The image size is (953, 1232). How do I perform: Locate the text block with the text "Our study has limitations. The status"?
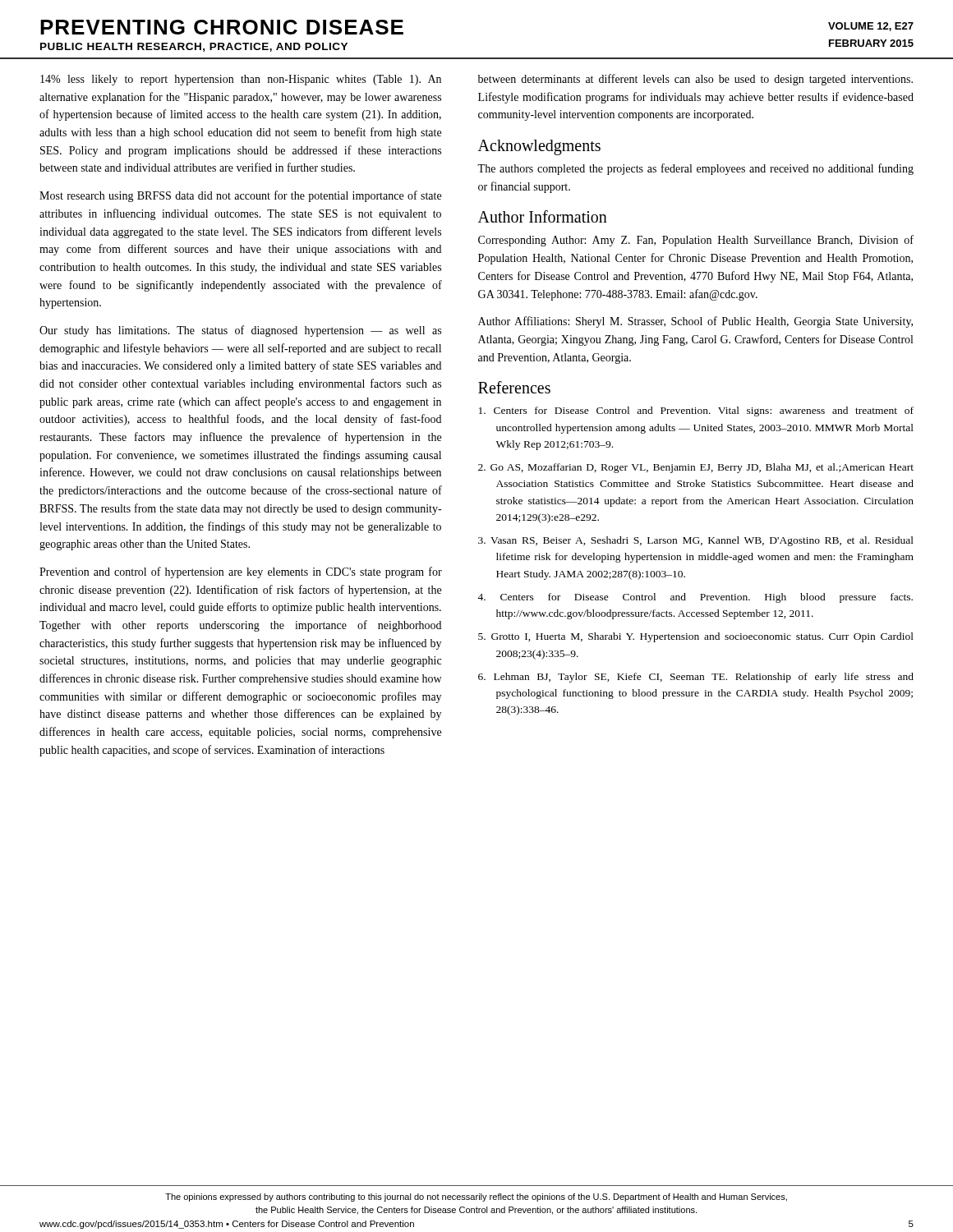(241, 437)
